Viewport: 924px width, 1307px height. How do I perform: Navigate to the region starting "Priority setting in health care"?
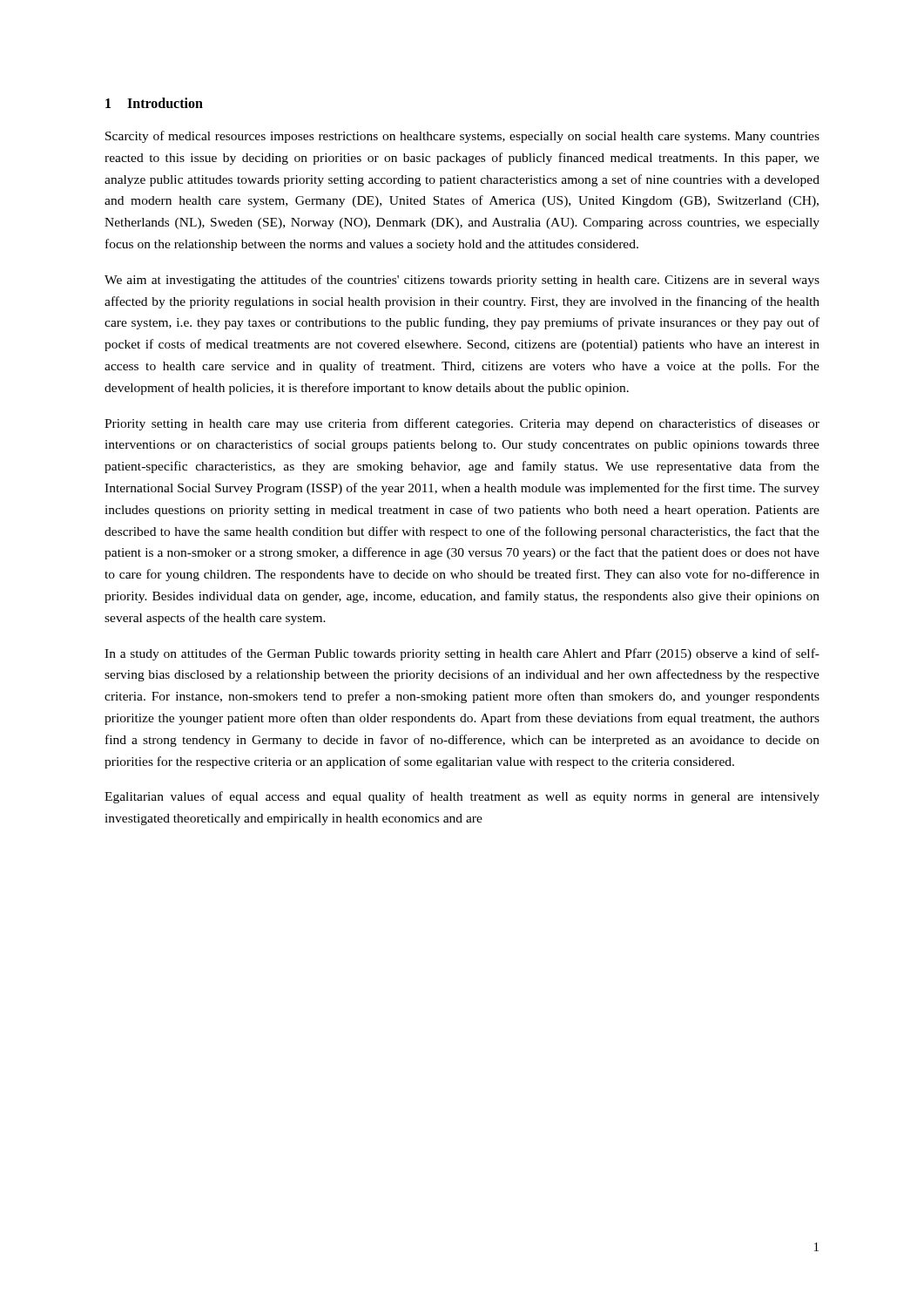462,520
